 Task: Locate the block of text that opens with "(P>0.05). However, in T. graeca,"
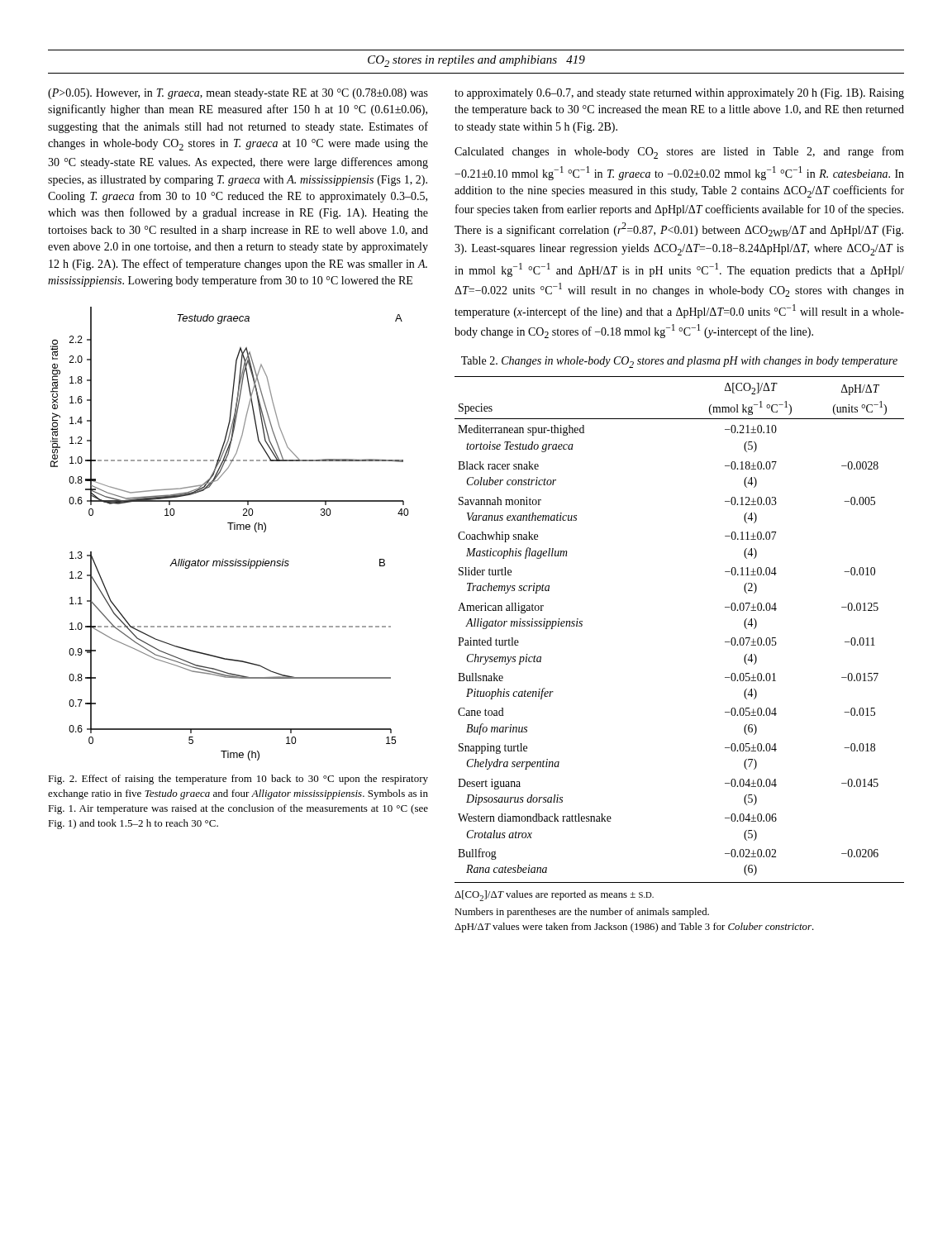point(238,187)
